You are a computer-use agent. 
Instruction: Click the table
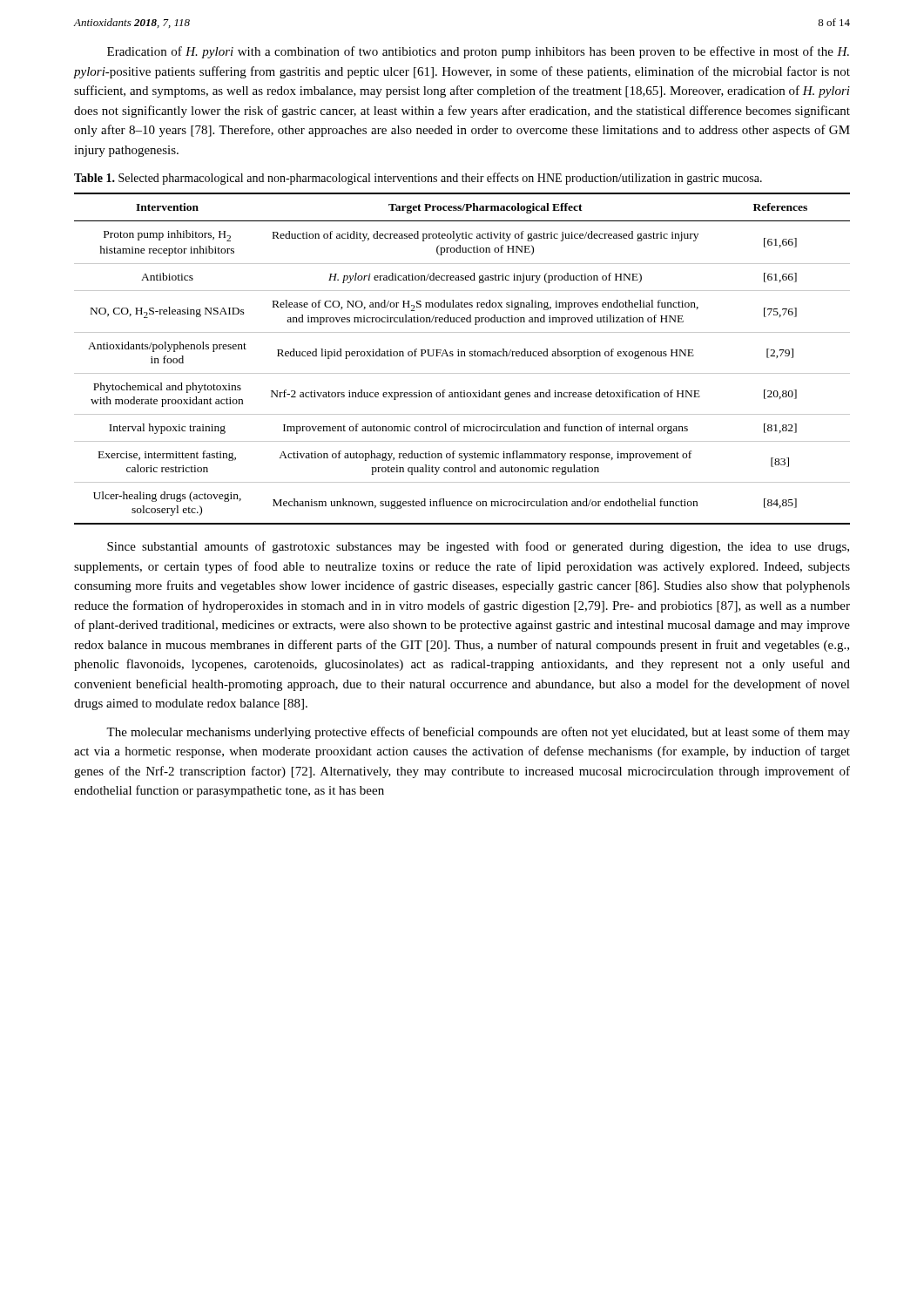point(462,359)
